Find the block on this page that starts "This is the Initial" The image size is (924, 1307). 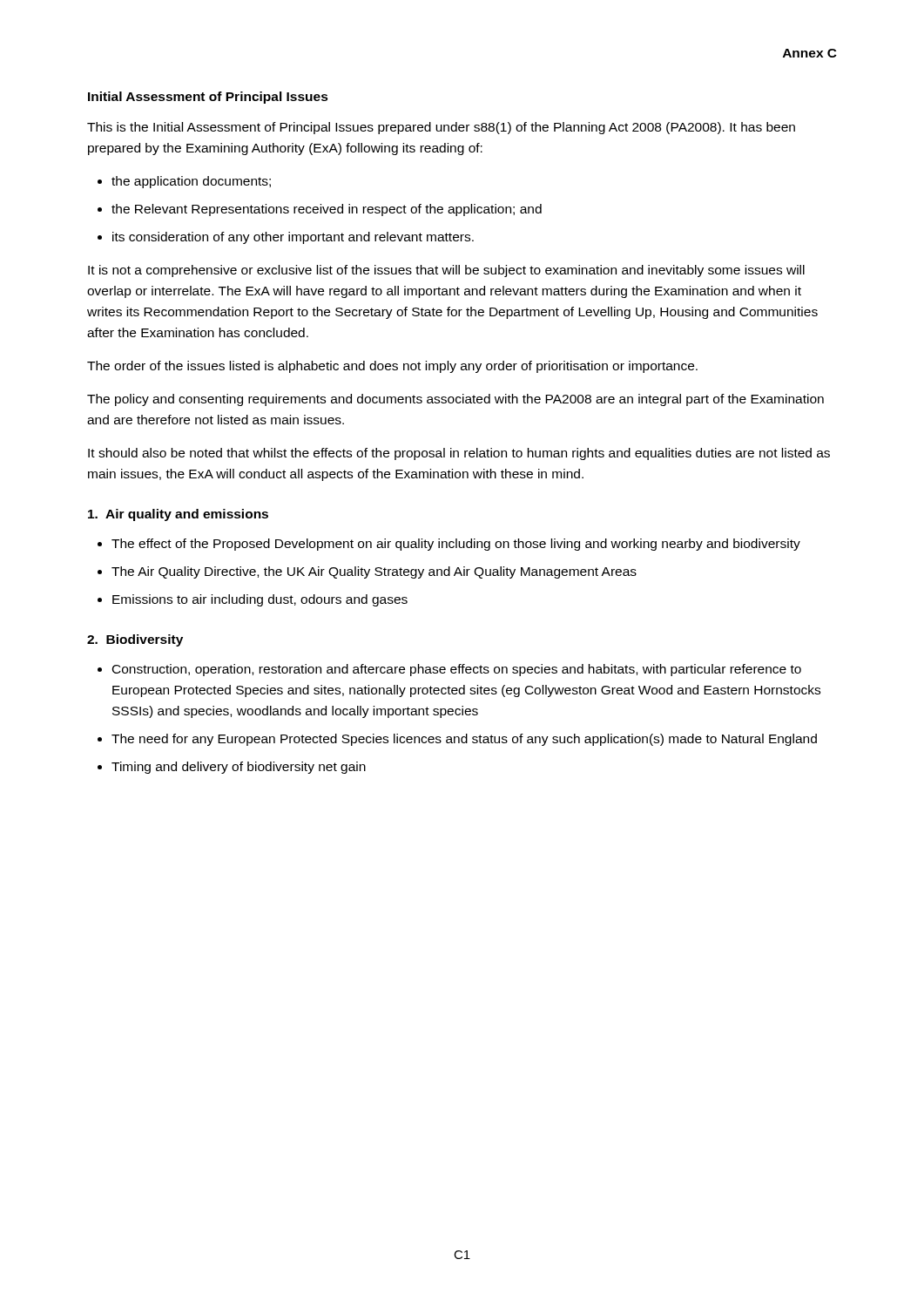coord(462,138)
